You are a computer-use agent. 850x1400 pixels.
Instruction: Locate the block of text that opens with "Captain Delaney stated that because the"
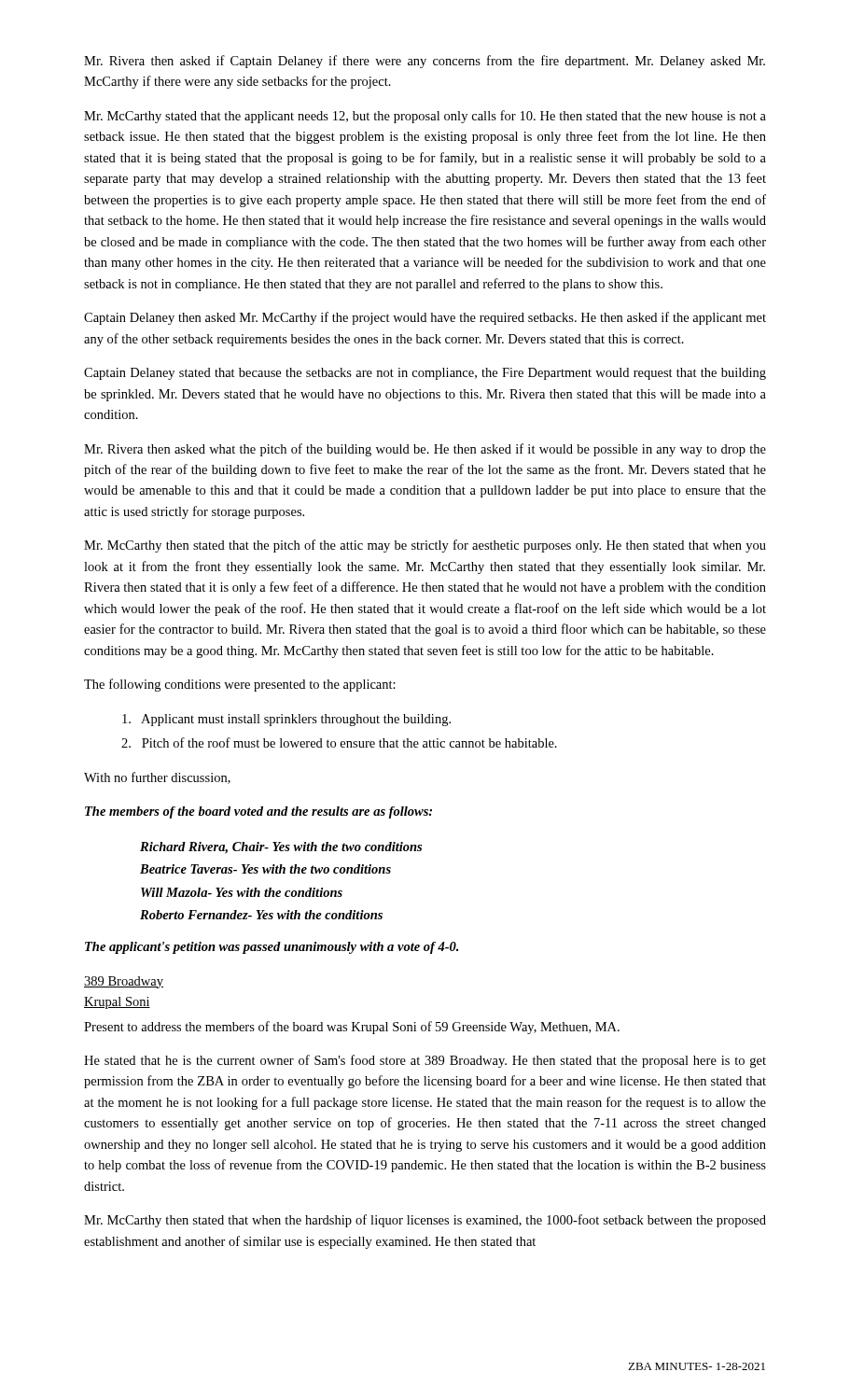tap(425, 393)
